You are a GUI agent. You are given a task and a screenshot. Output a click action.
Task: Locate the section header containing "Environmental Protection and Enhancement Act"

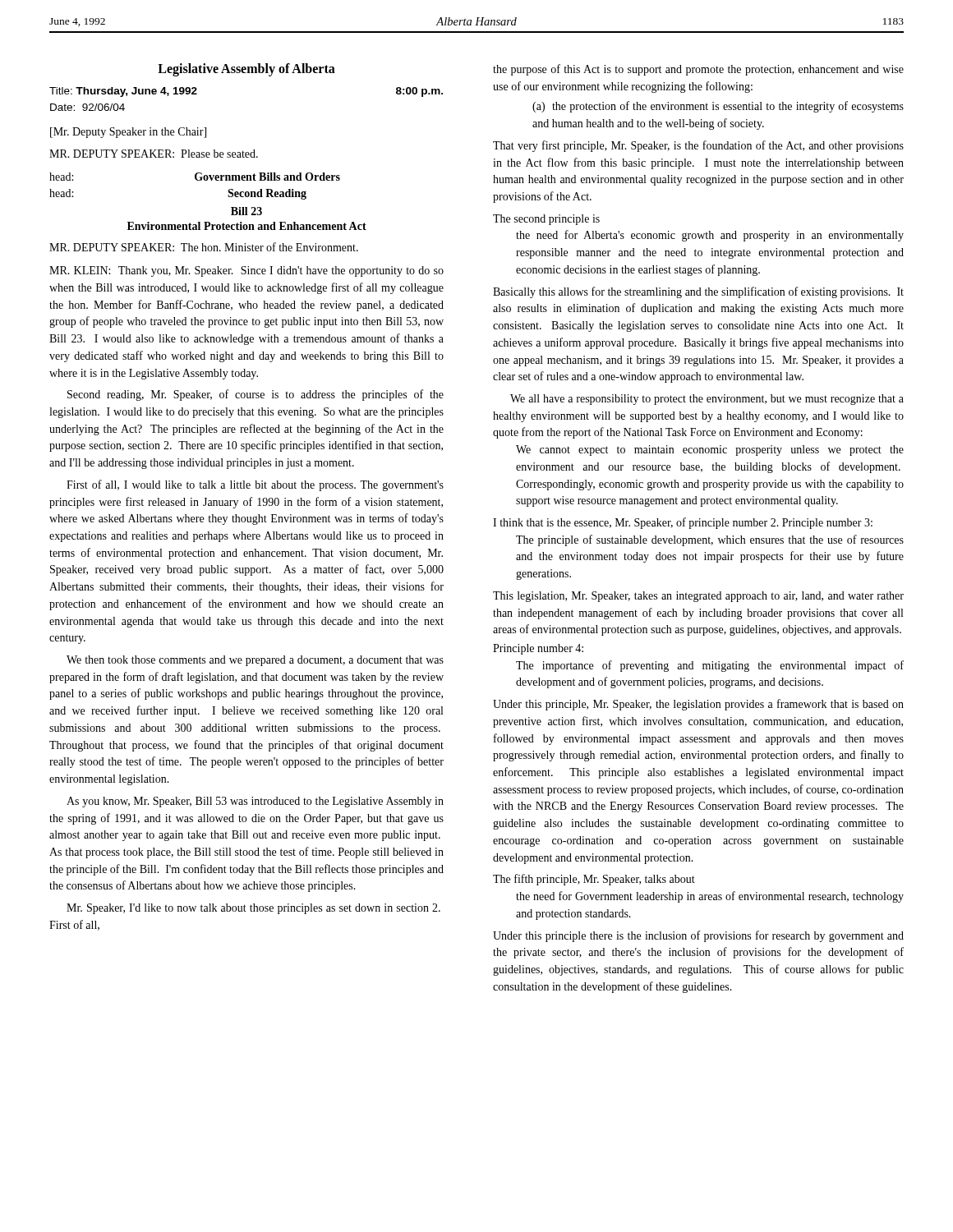point(246,226)
